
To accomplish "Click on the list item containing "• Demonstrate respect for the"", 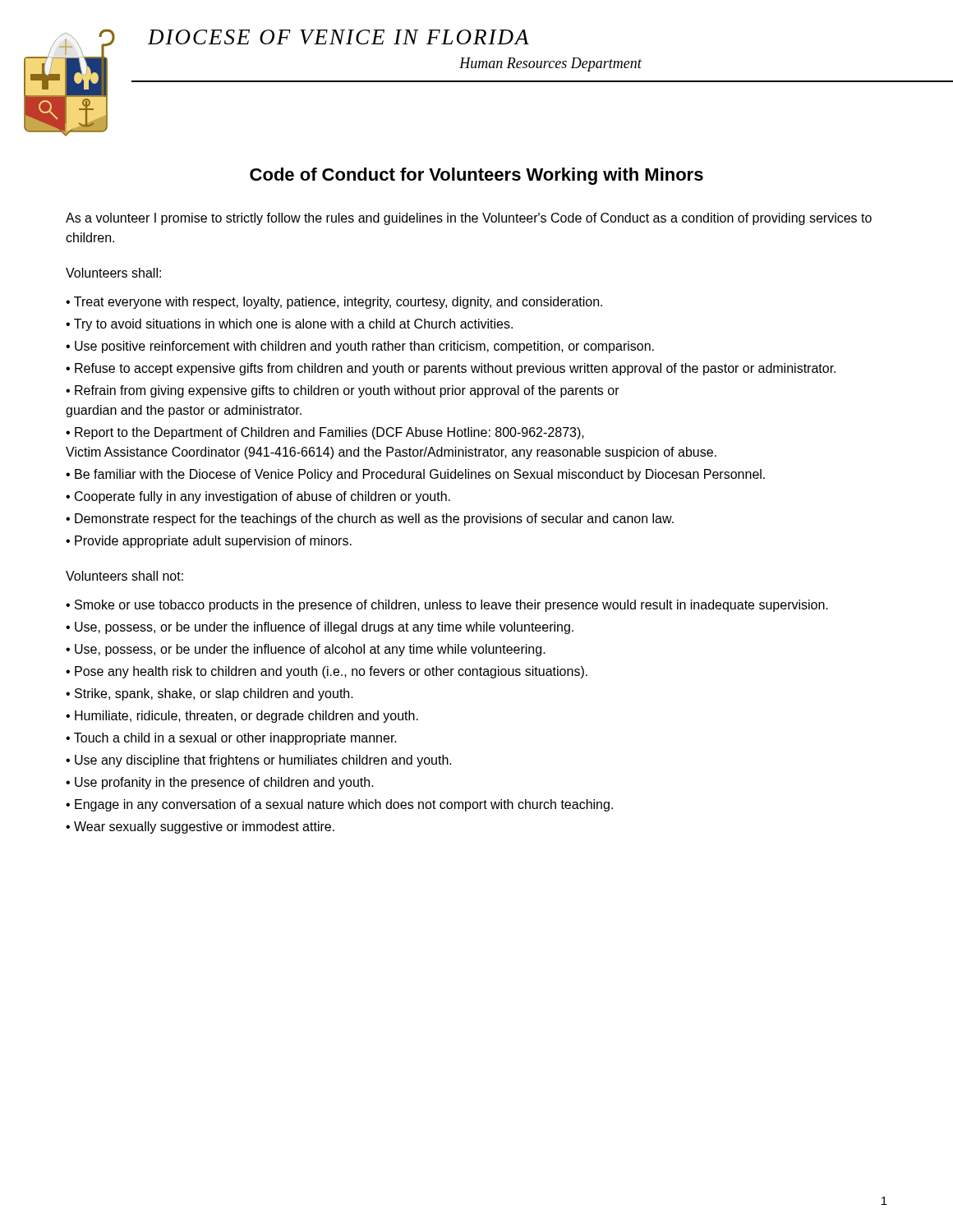I will click(370, 519).
